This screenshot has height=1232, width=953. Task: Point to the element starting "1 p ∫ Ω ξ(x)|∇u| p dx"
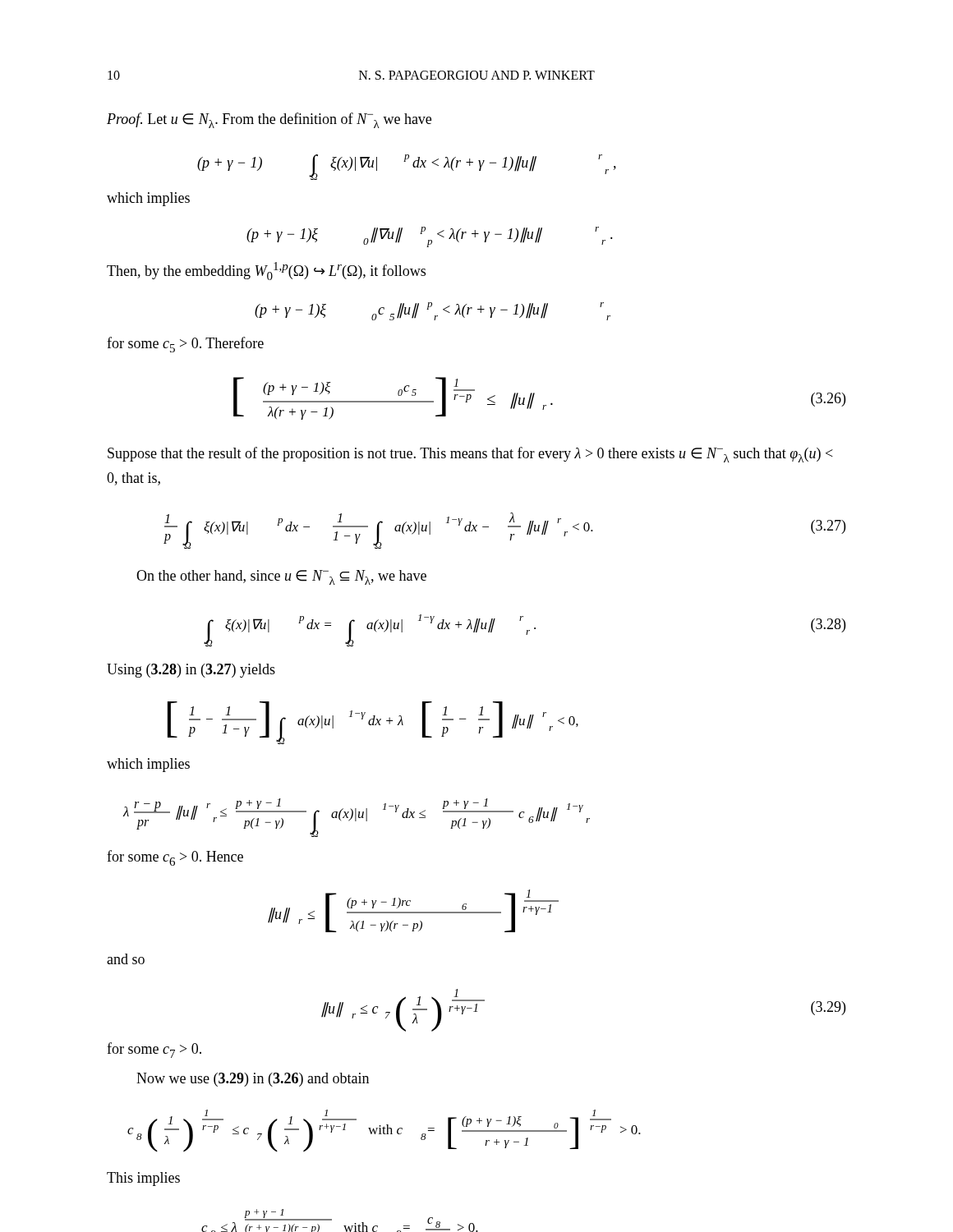[x=501, y=526]
